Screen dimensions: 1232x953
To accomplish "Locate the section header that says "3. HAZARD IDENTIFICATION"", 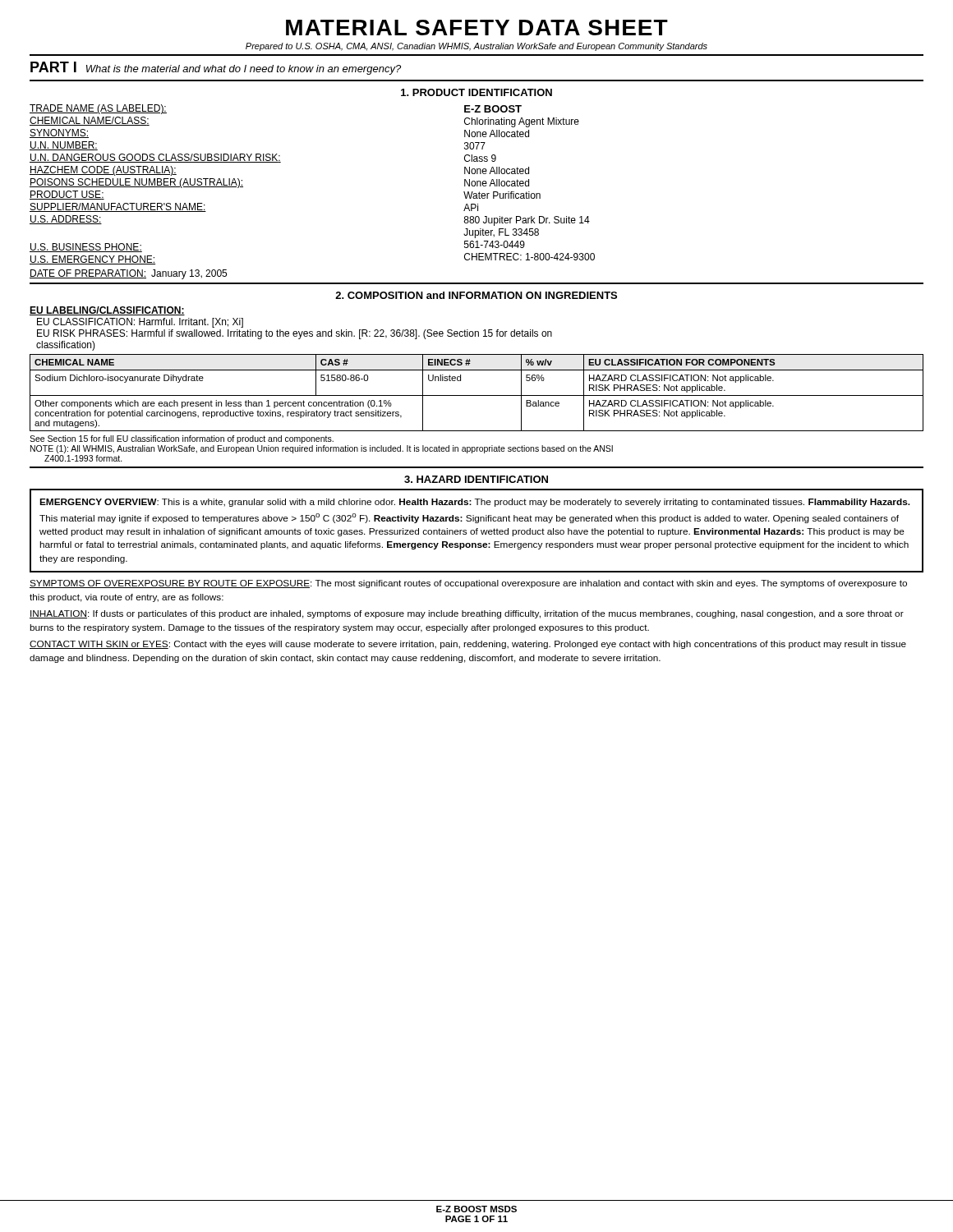I will [x=476, y=479].
